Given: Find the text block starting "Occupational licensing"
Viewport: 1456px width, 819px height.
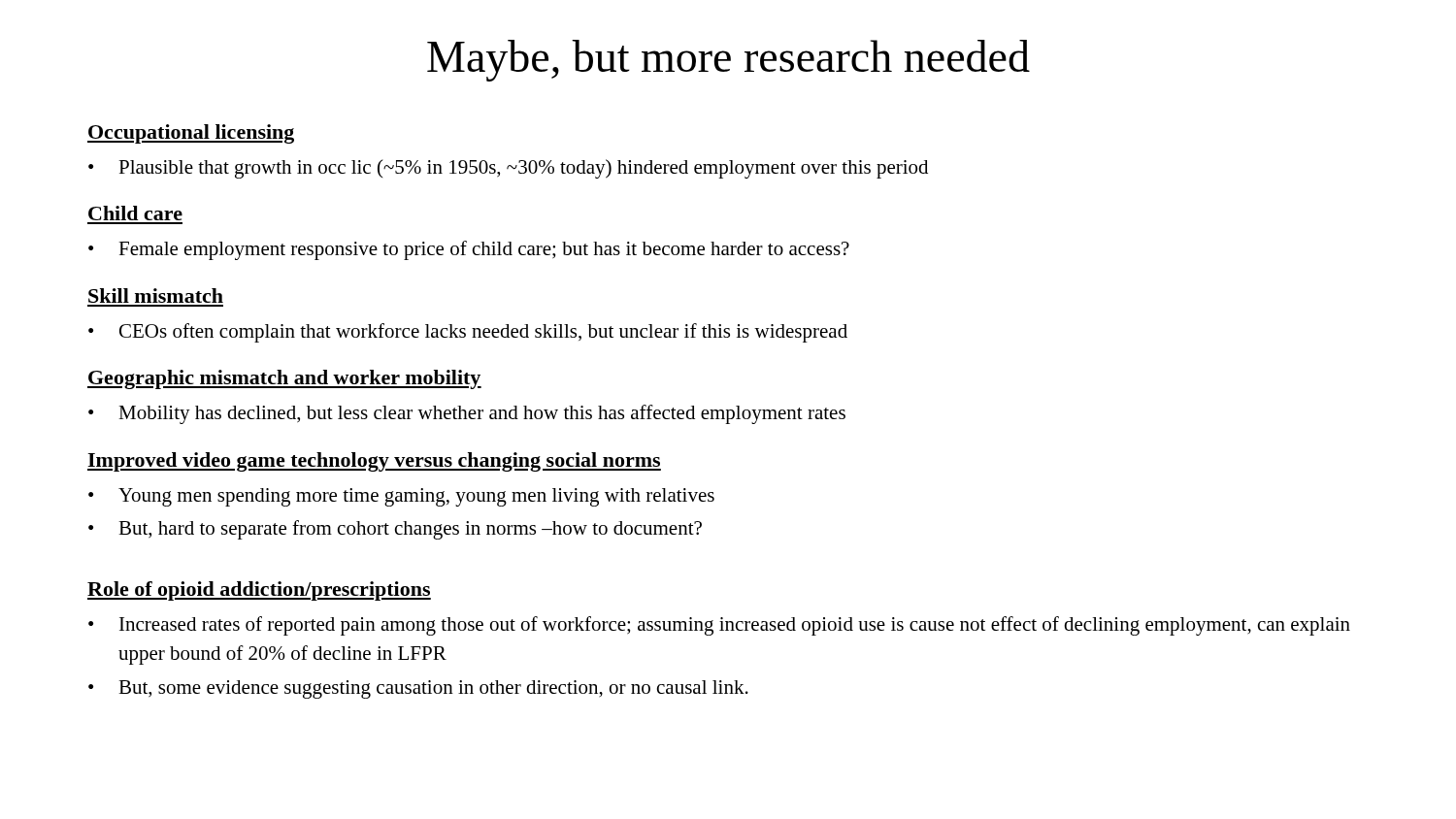Looking at the screenshot, I should coord(191,132).
